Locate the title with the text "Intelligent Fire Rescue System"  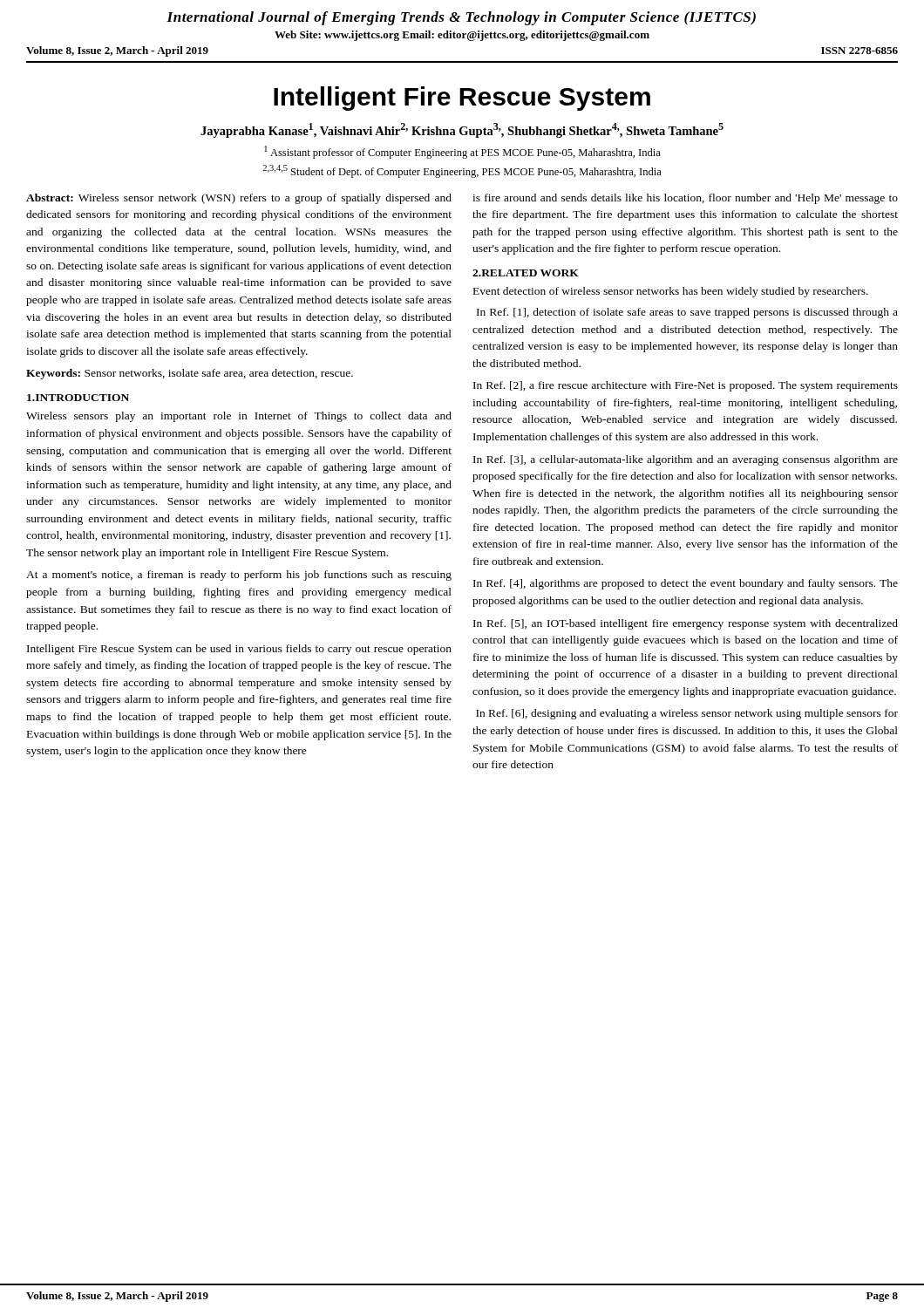coord(462,96)
